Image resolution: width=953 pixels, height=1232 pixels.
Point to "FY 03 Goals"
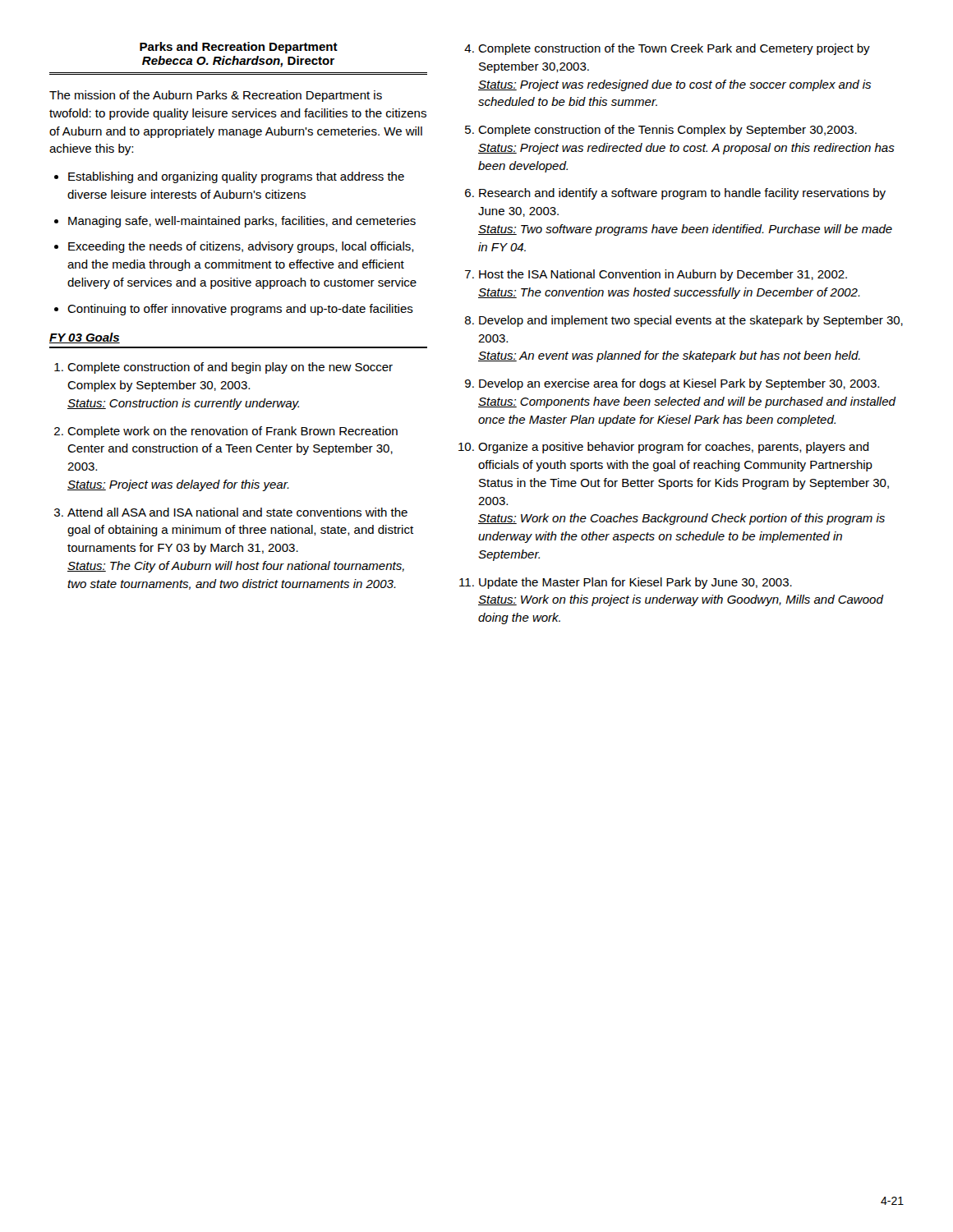[x=238, y=339]
